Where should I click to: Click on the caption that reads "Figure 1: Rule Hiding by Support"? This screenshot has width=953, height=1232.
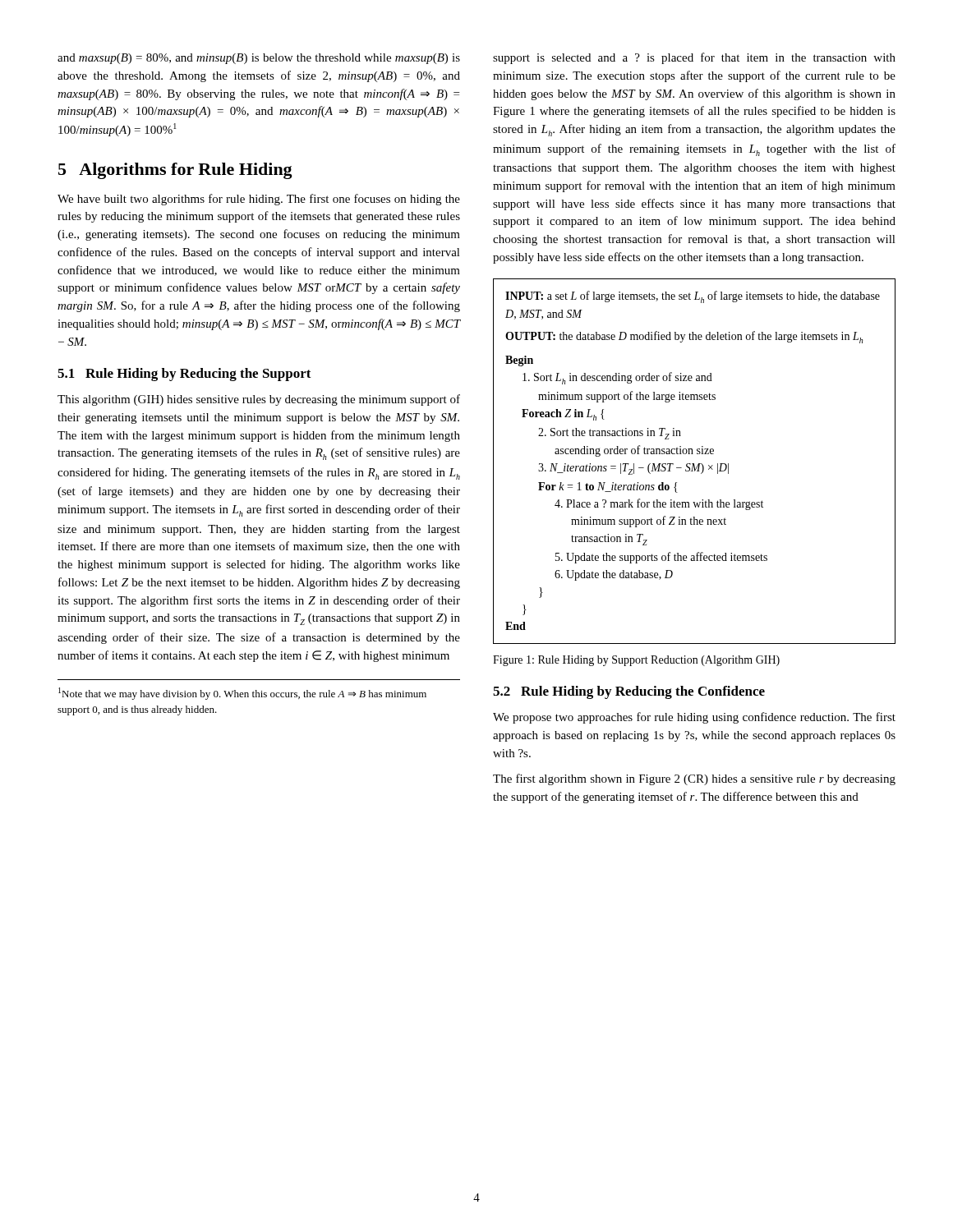[694, 661]
